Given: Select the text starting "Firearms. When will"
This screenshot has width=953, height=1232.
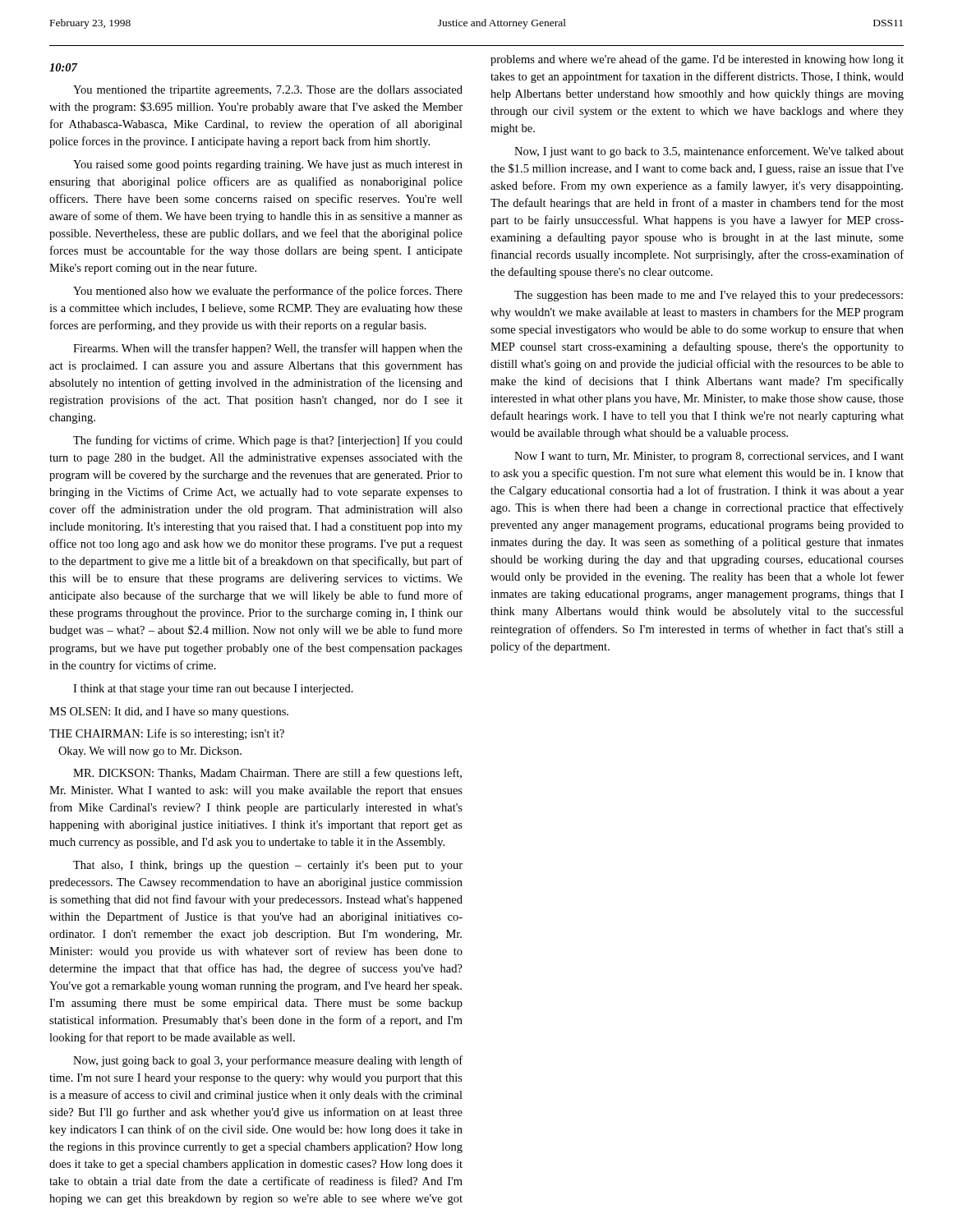Looking at the screenshot, I should [x=256, y=383].
